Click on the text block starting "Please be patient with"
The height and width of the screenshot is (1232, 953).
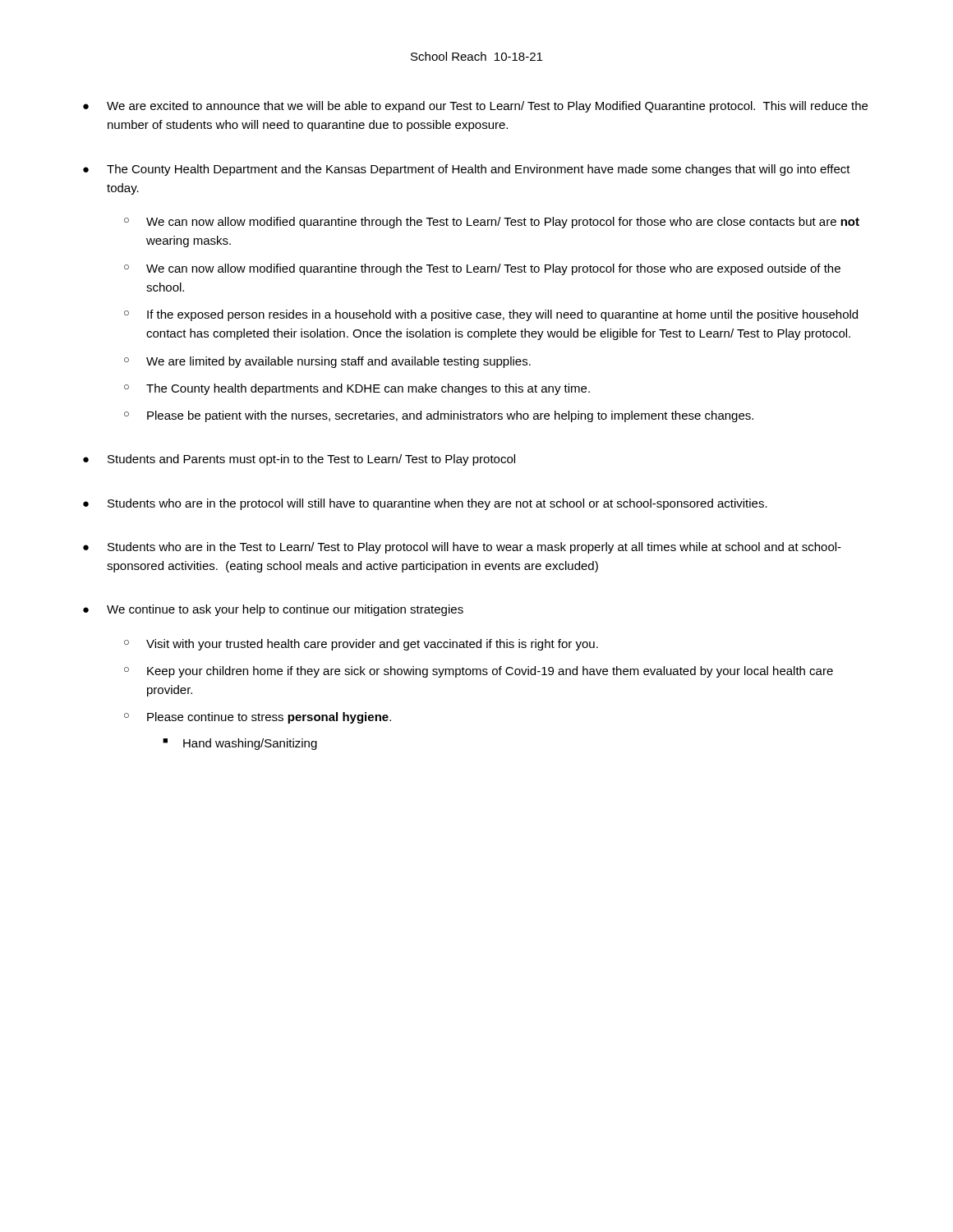click(450, 415)
